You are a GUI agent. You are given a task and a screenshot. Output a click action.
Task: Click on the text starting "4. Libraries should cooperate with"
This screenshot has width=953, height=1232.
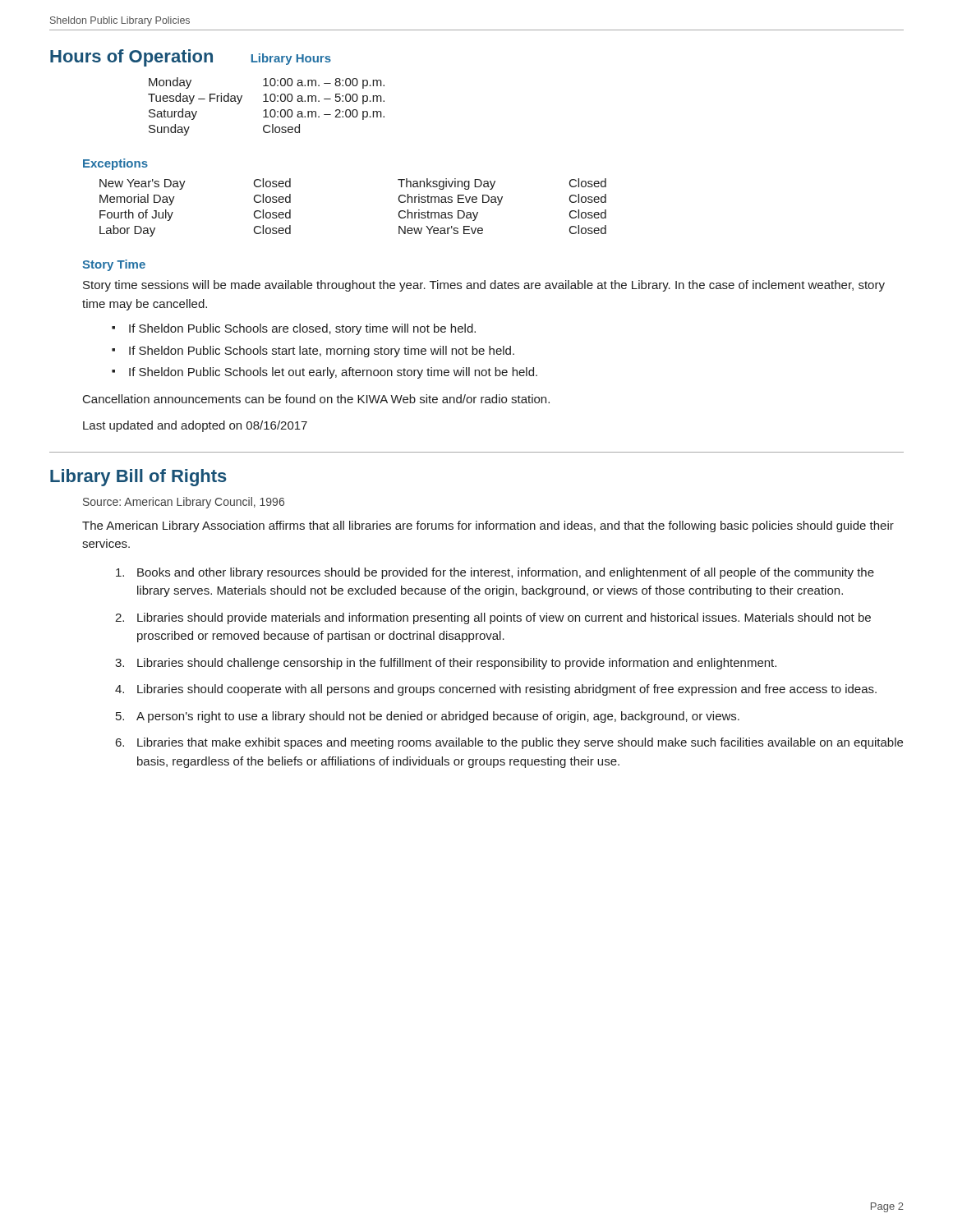tap(496, 689)
